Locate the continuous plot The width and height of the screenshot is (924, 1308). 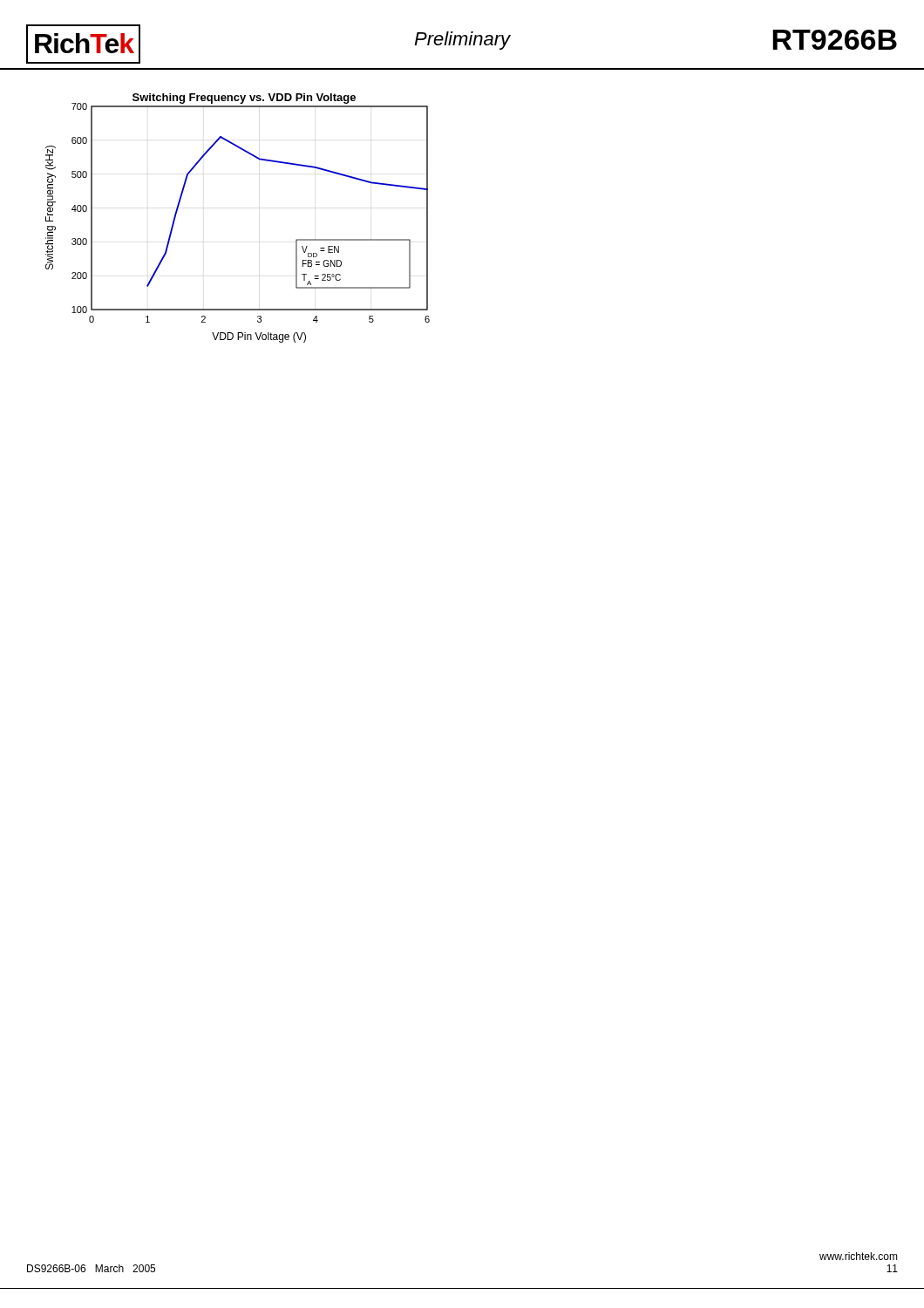point(244,224)
